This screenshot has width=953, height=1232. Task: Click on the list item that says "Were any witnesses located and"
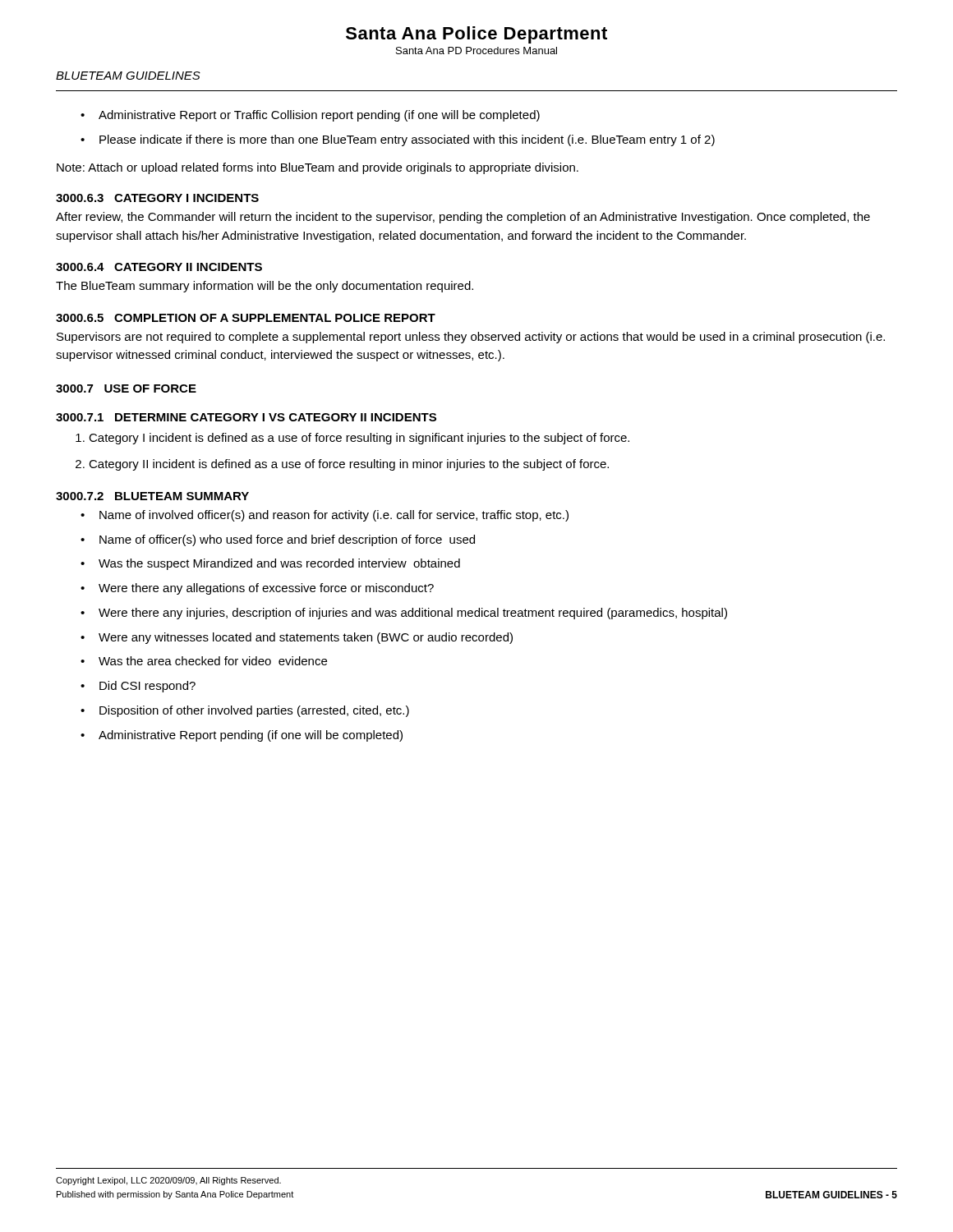pyautogui.click(x=306, y=637)
